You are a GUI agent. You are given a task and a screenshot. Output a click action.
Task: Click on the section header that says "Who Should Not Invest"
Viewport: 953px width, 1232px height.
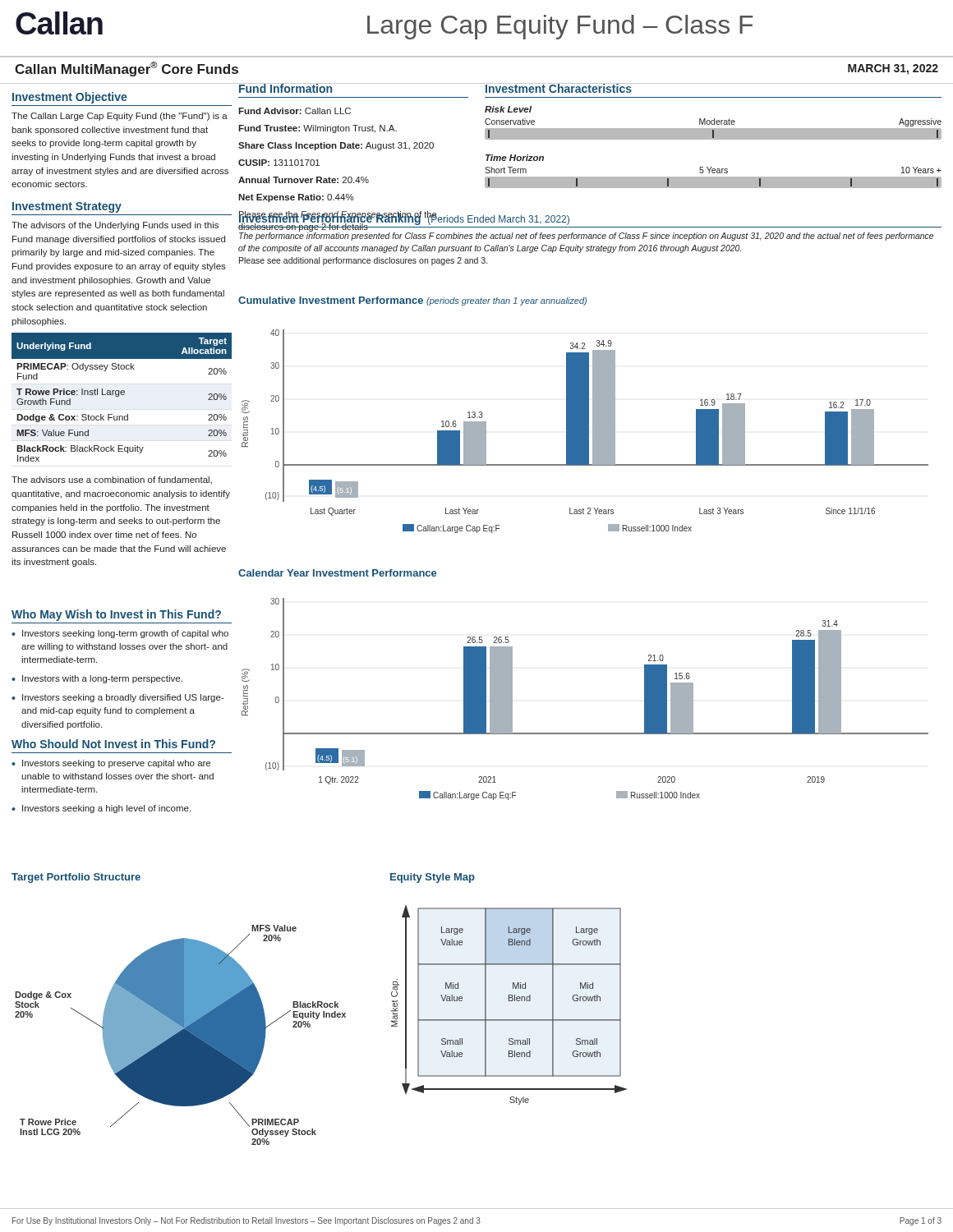[x=114, y=744]
